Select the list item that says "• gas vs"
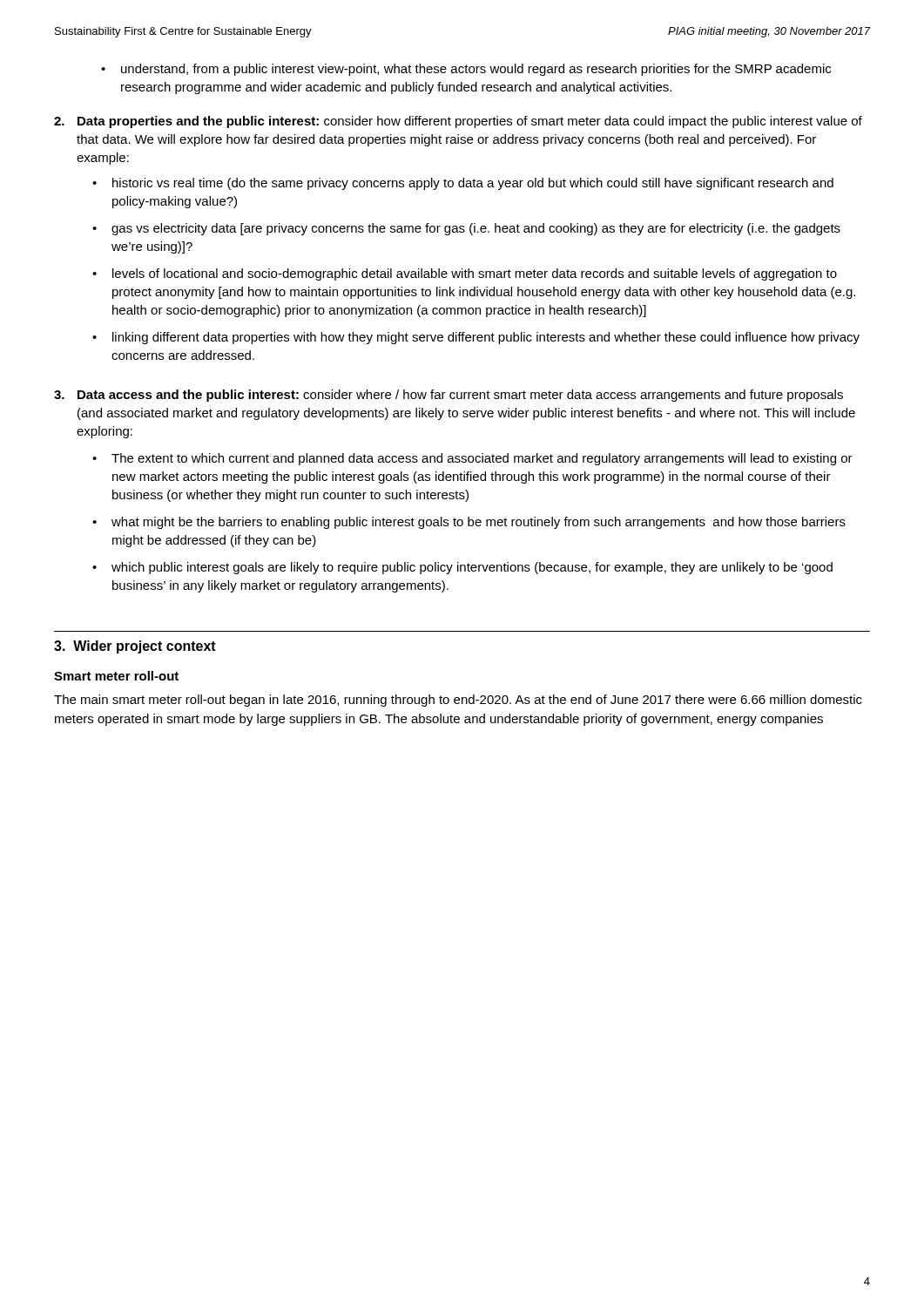The image size is (924, 1307). [481, 237]
